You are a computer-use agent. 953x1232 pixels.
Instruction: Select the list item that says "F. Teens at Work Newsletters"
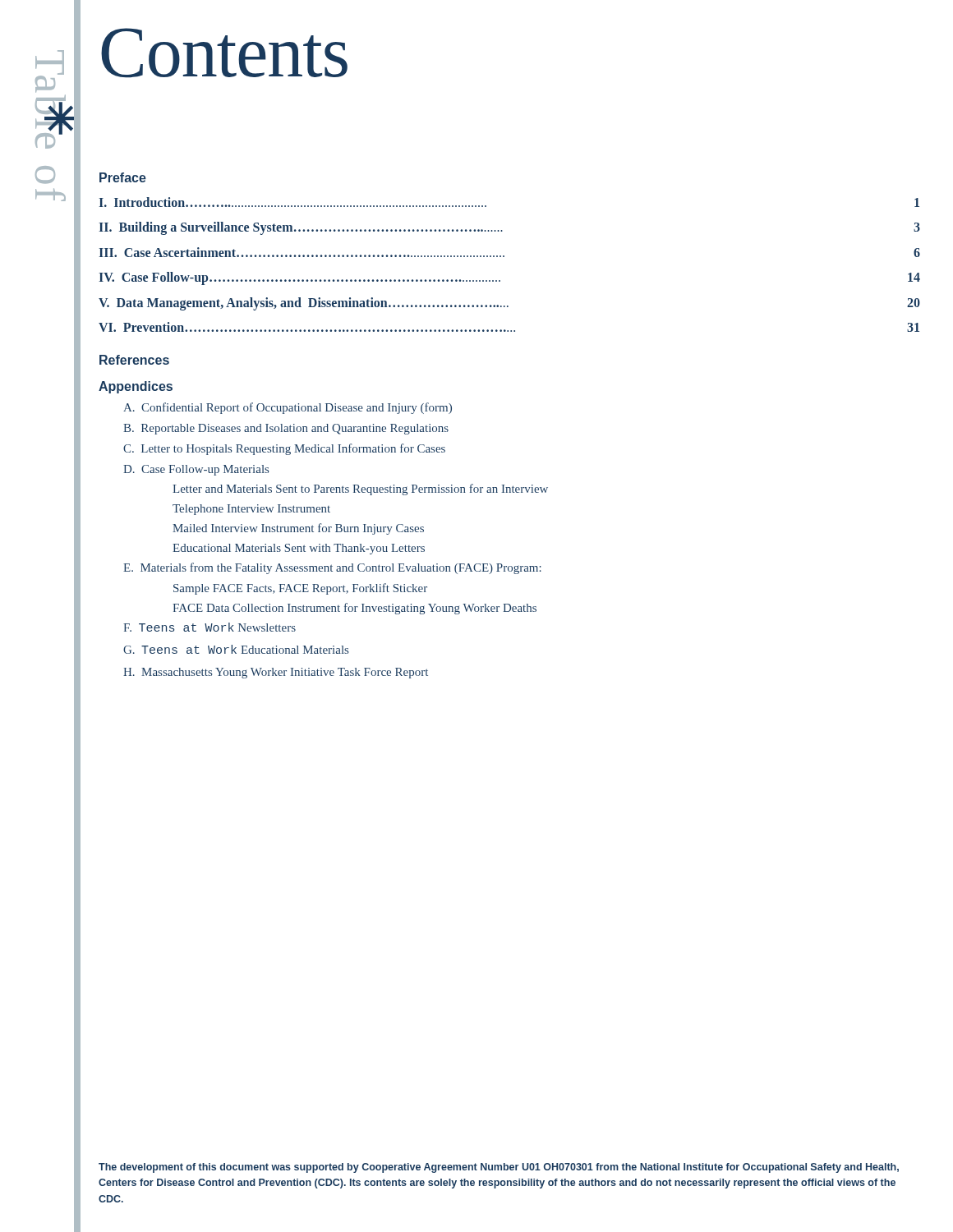[x=209, y=628]
